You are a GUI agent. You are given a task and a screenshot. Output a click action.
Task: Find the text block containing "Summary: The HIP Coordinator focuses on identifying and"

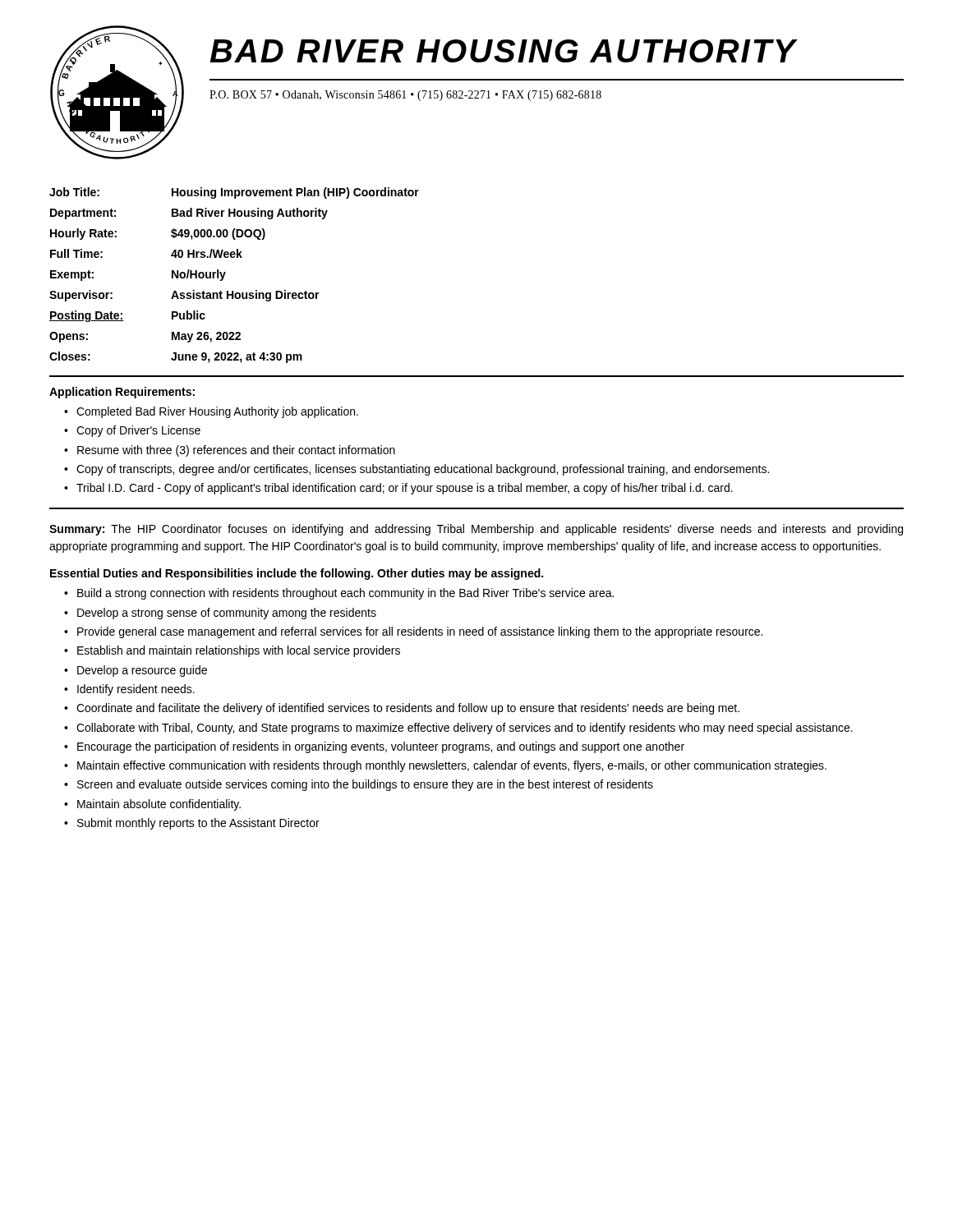476,538
